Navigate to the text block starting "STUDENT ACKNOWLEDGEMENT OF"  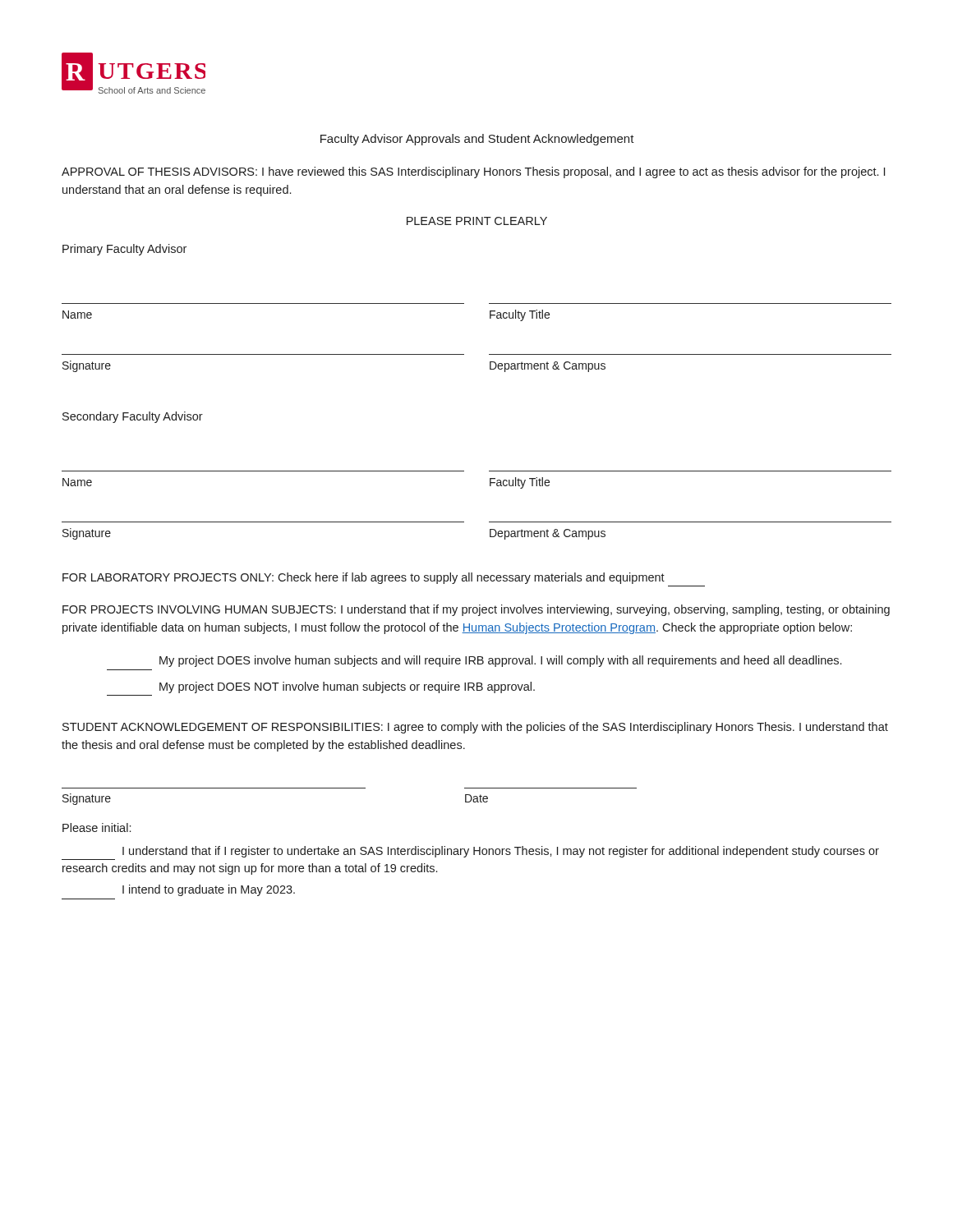[475, 736]
